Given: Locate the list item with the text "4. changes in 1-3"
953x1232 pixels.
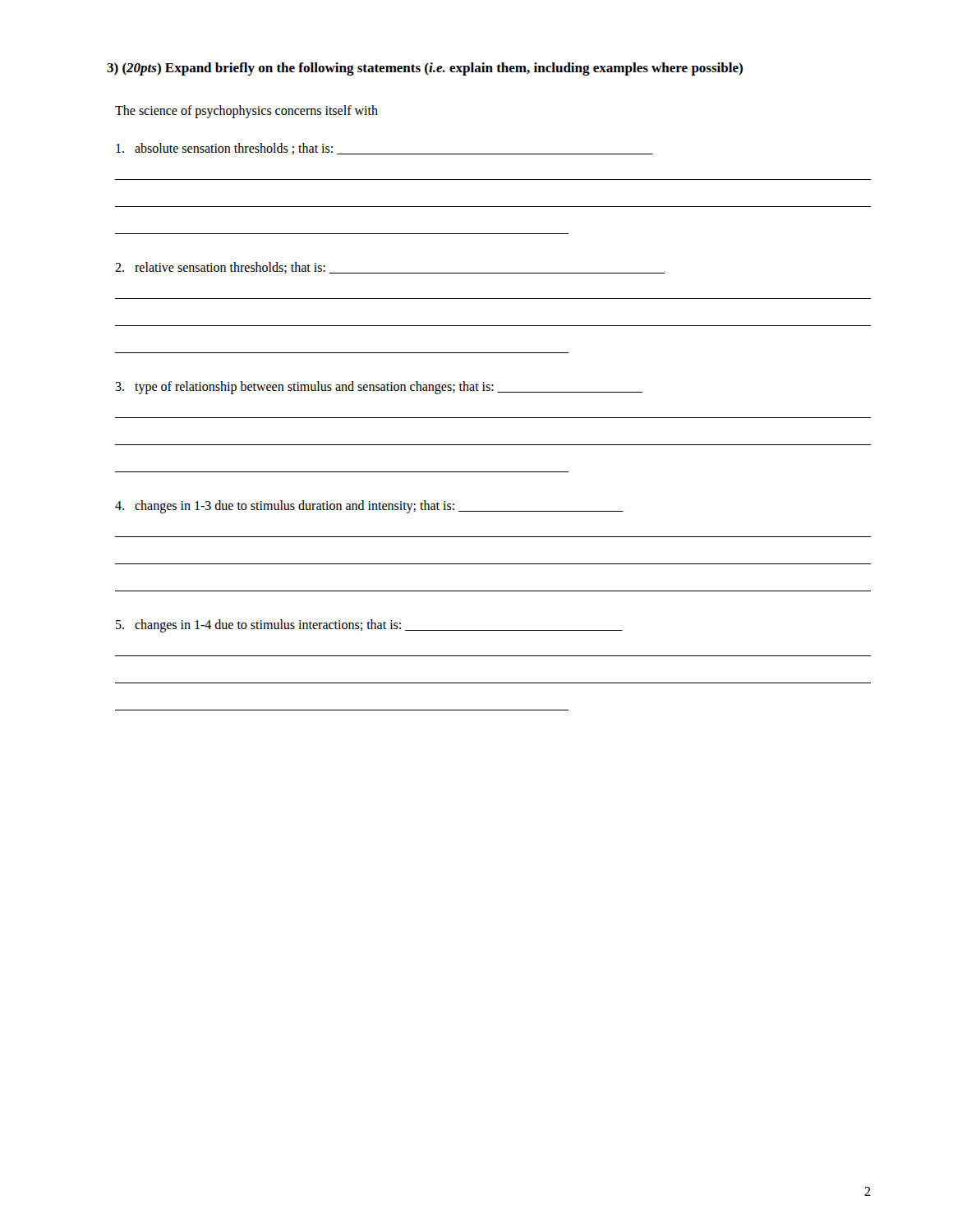Looking at the screenshot, I should (493, 545).
